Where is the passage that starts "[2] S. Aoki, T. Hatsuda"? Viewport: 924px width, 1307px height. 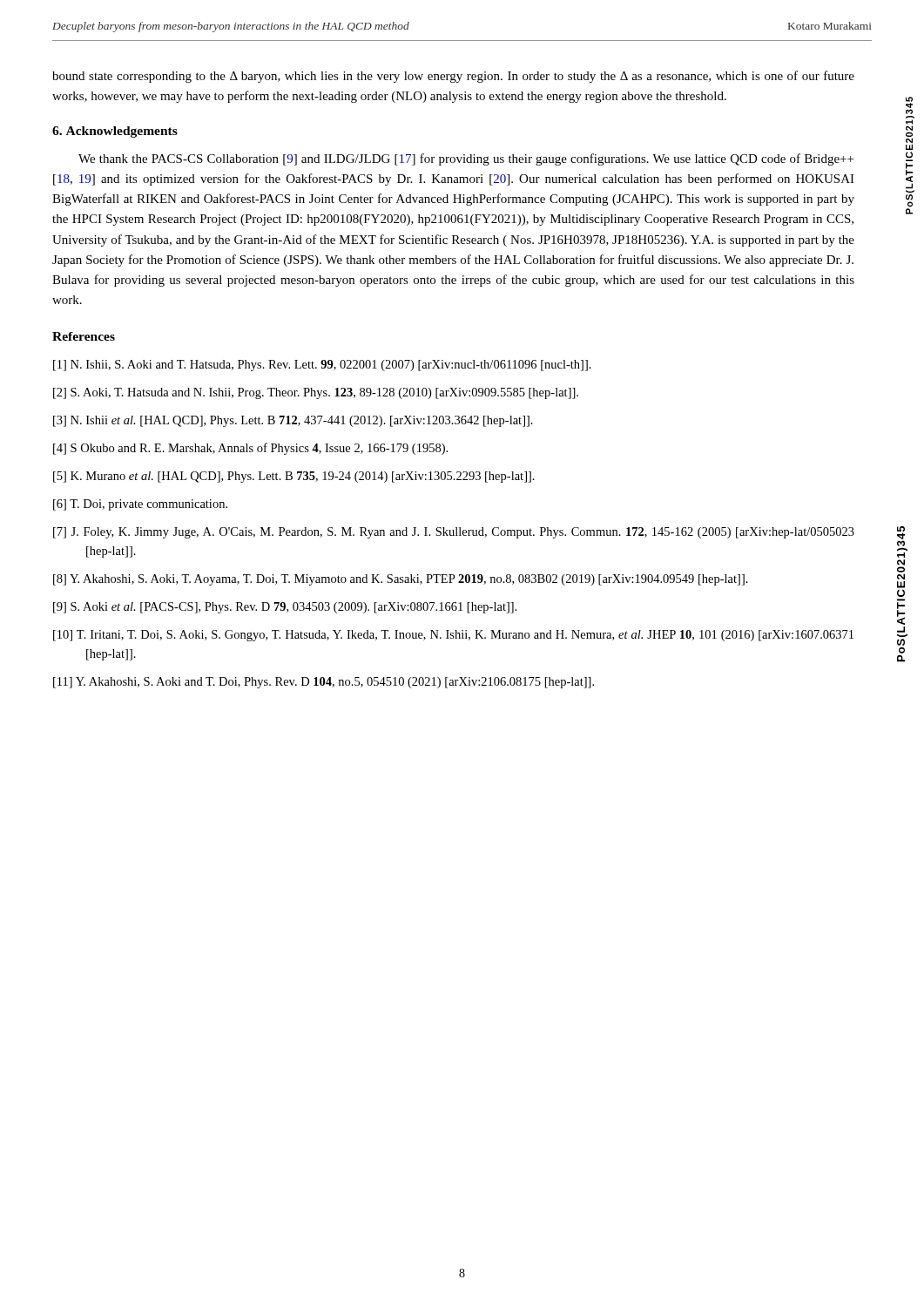(316, 392)
